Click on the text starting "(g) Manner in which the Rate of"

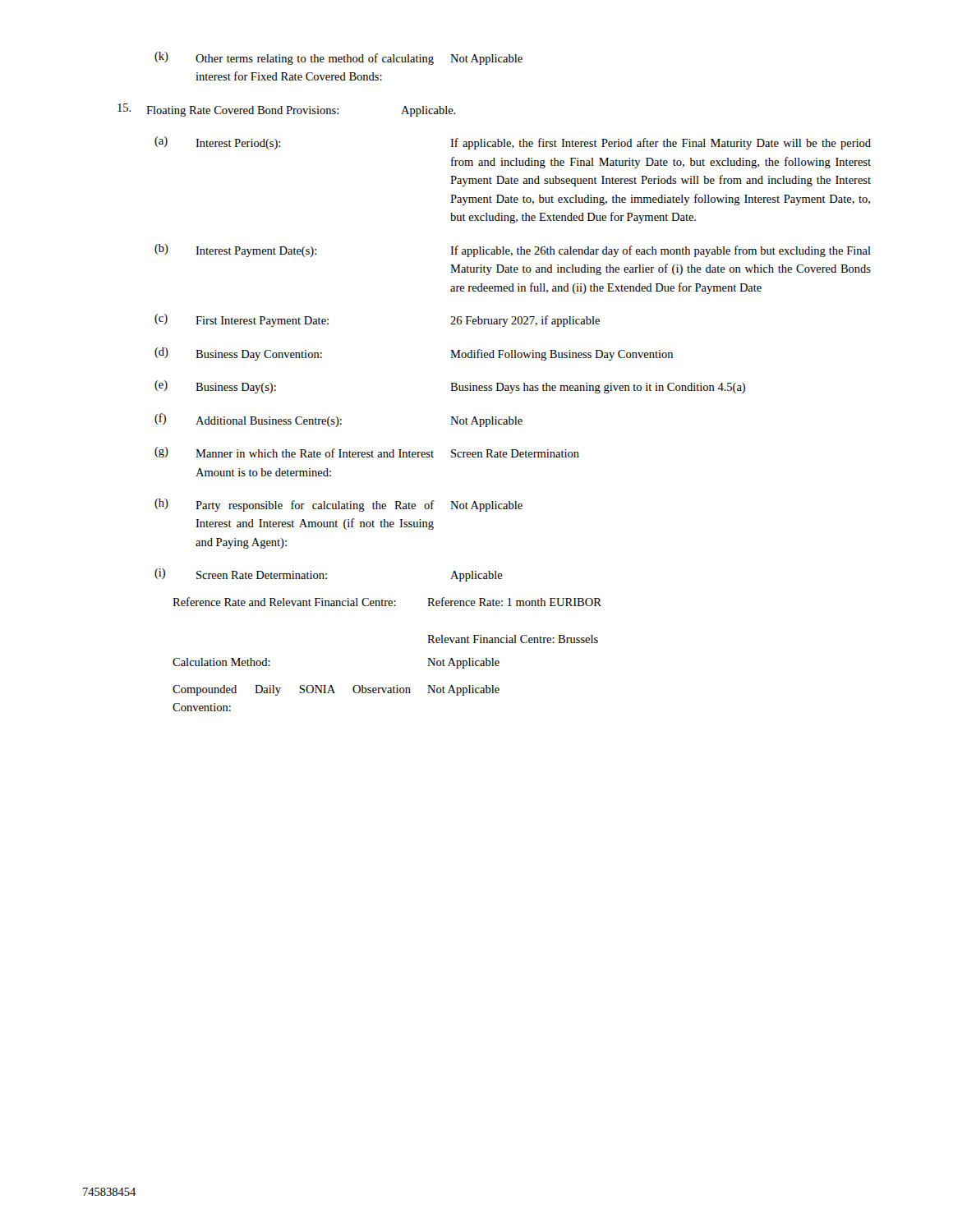point(509,463)
